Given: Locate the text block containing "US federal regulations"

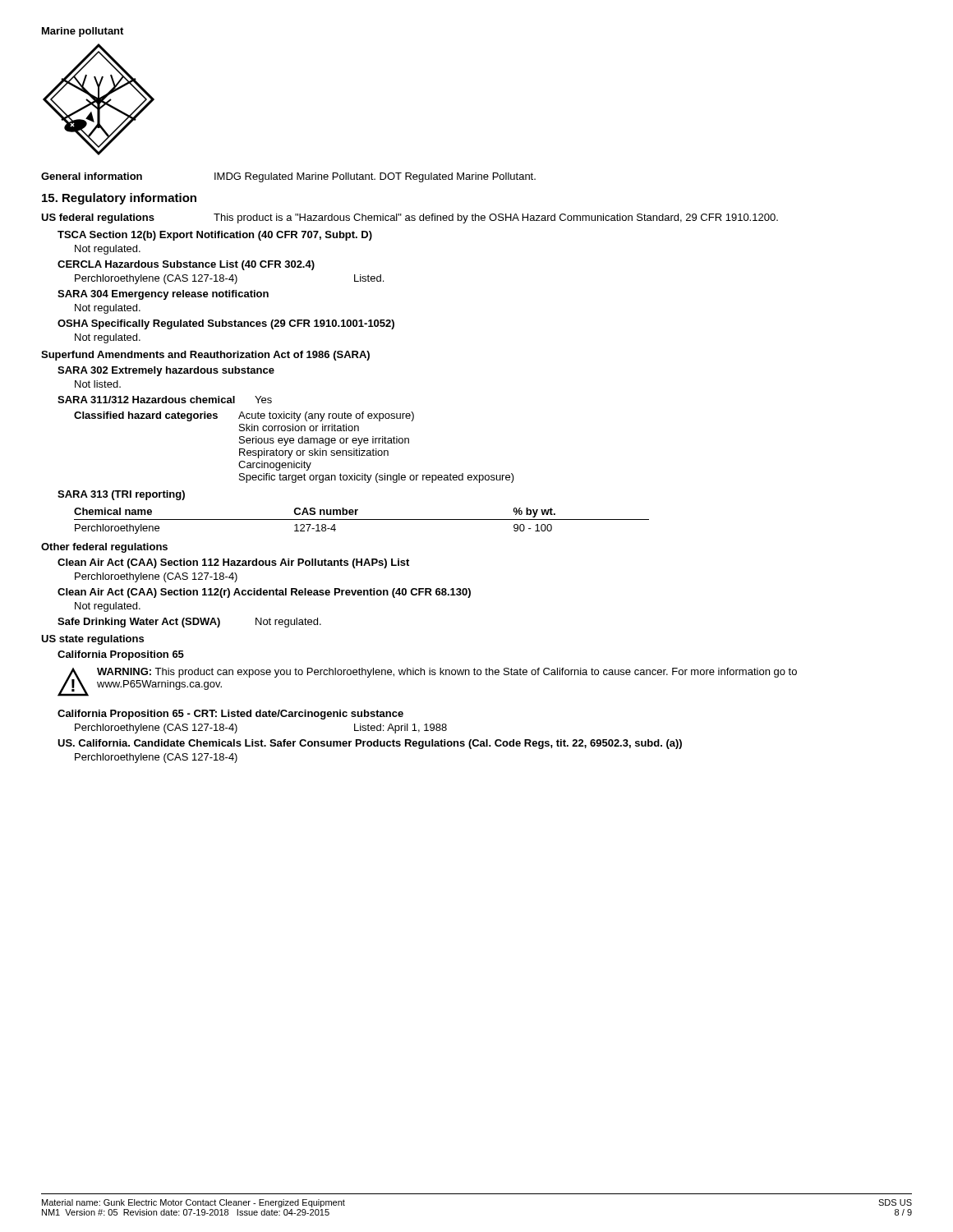Looking at the screenshot, I should click(410, 217).
